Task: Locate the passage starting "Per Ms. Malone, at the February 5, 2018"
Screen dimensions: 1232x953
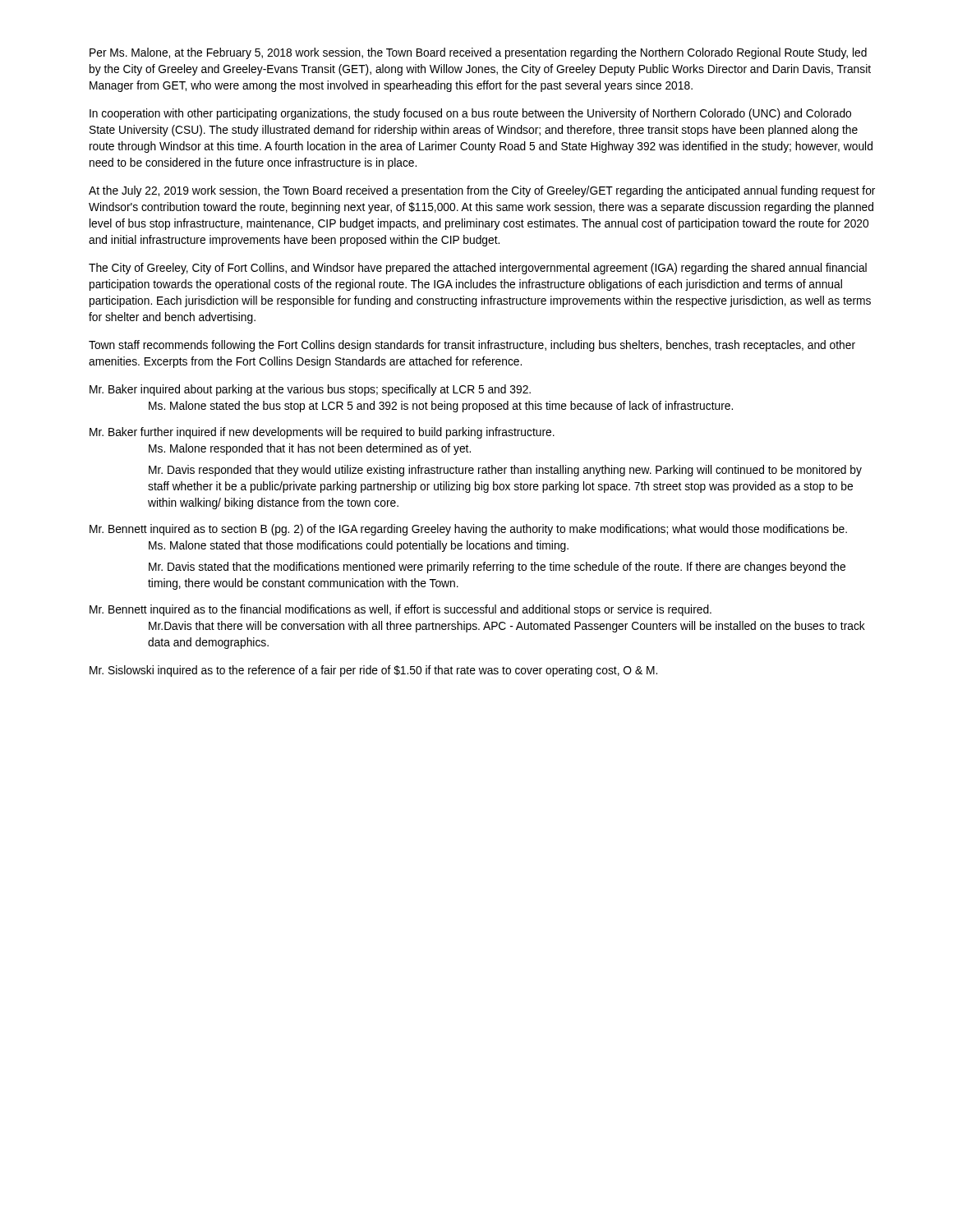Action: pos(480,69)
